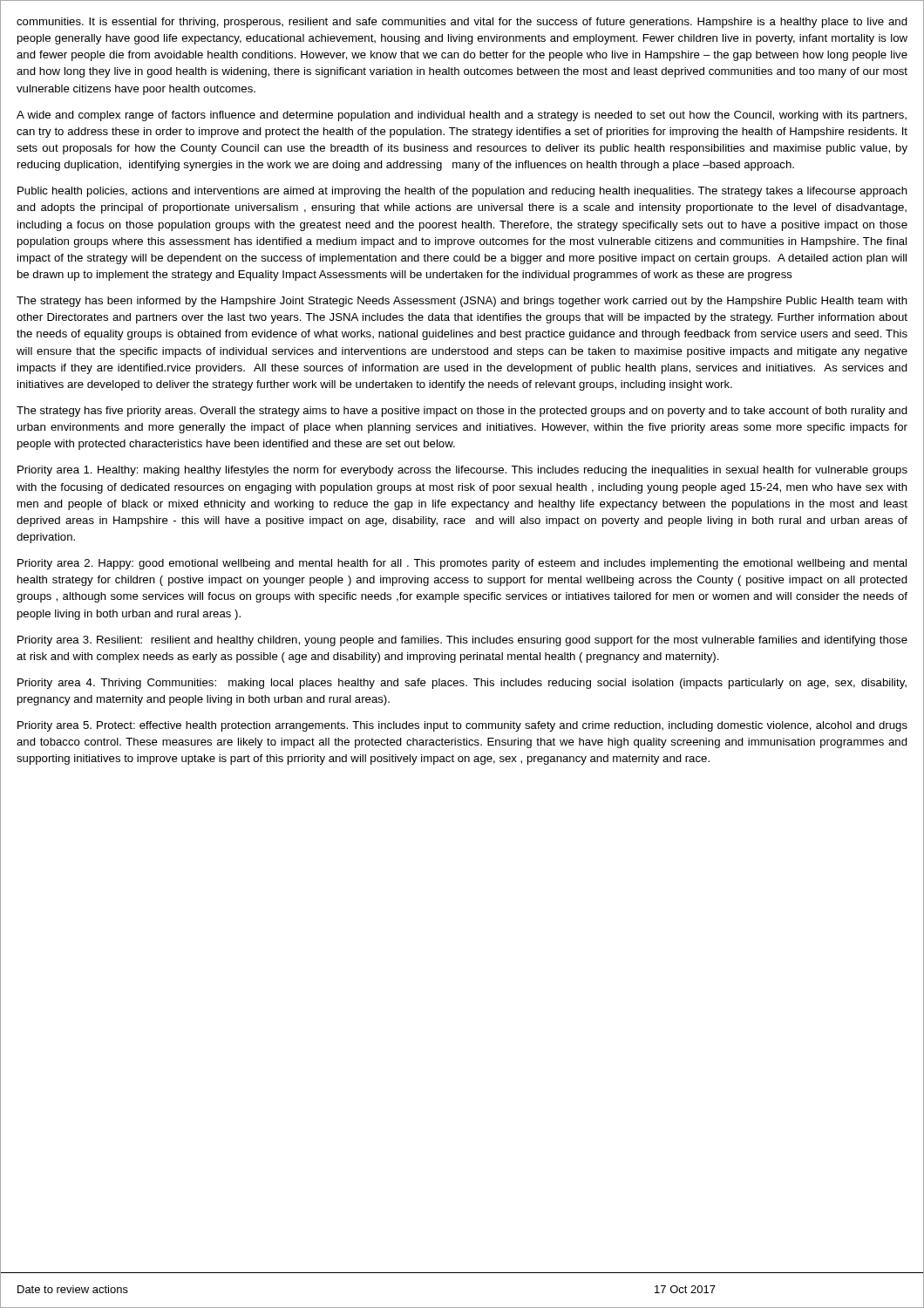The image size is (924, 1308).
Task: Find the text block starting "communities. It is essential"
Action: [x=462, y=55]
